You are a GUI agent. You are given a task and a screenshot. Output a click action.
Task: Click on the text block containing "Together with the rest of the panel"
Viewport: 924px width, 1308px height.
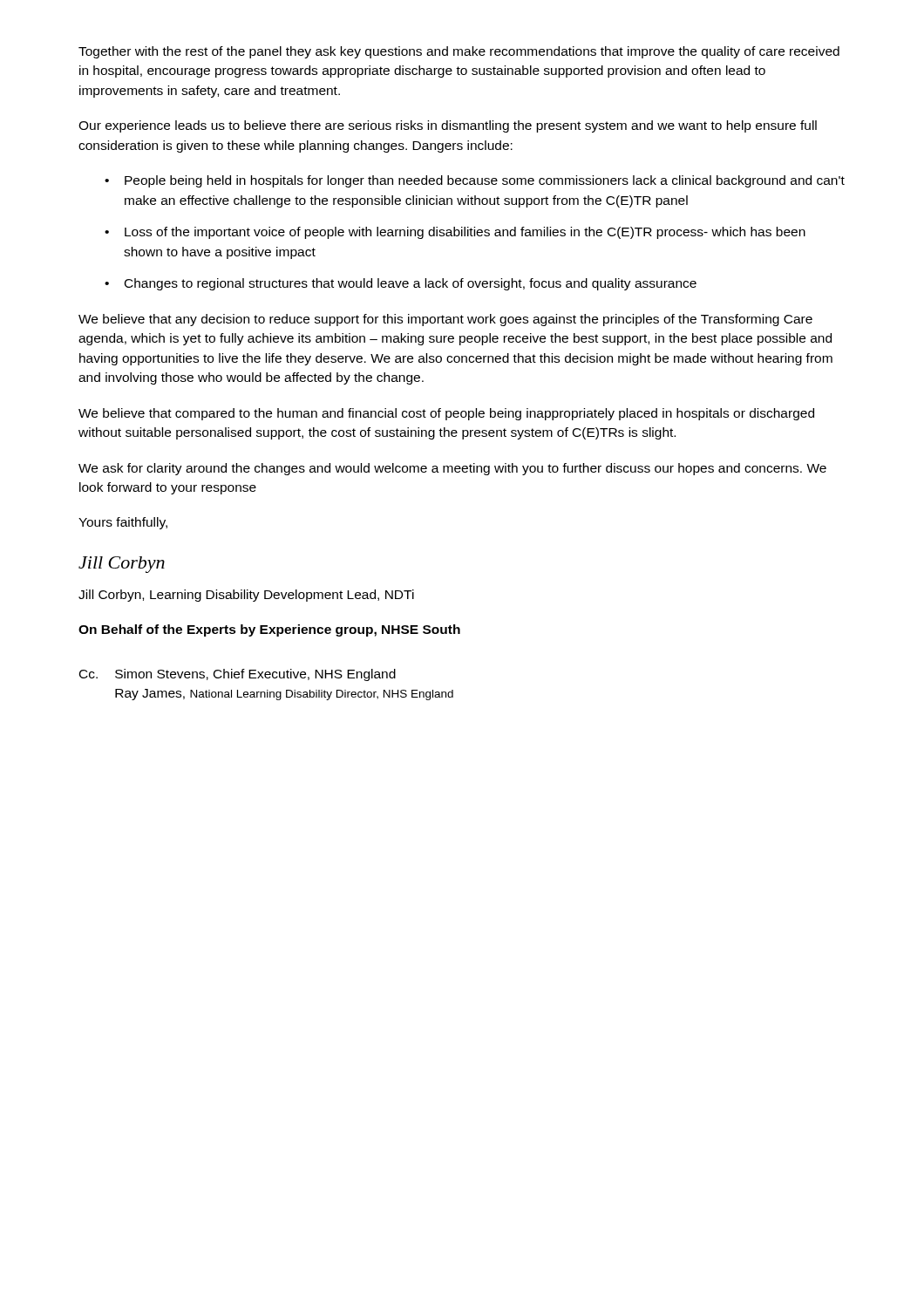point(459,71)
